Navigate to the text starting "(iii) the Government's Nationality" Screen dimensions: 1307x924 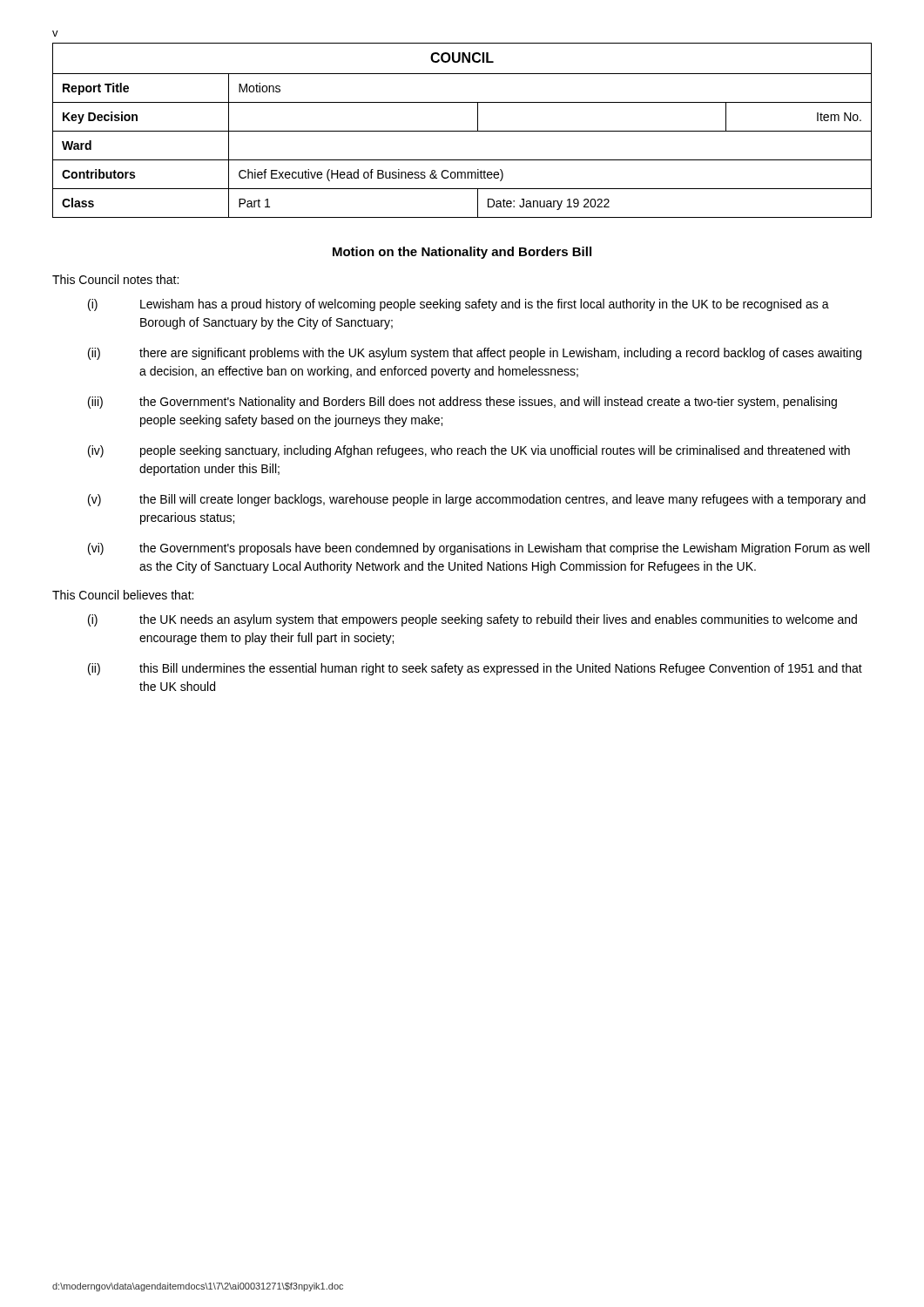click(x=462, y=411)
